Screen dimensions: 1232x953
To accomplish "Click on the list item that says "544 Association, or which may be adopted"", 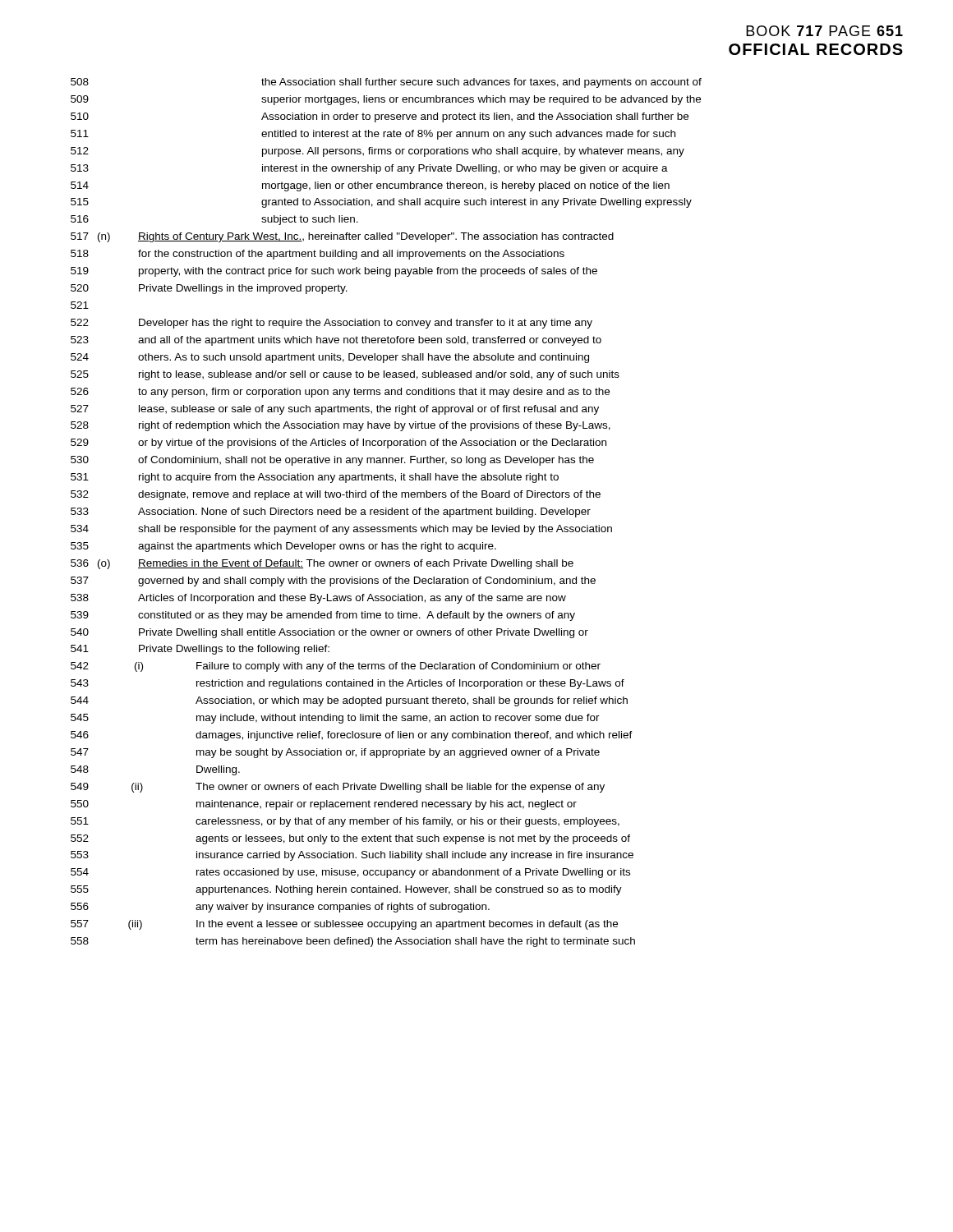I will [x=476, y=701].
